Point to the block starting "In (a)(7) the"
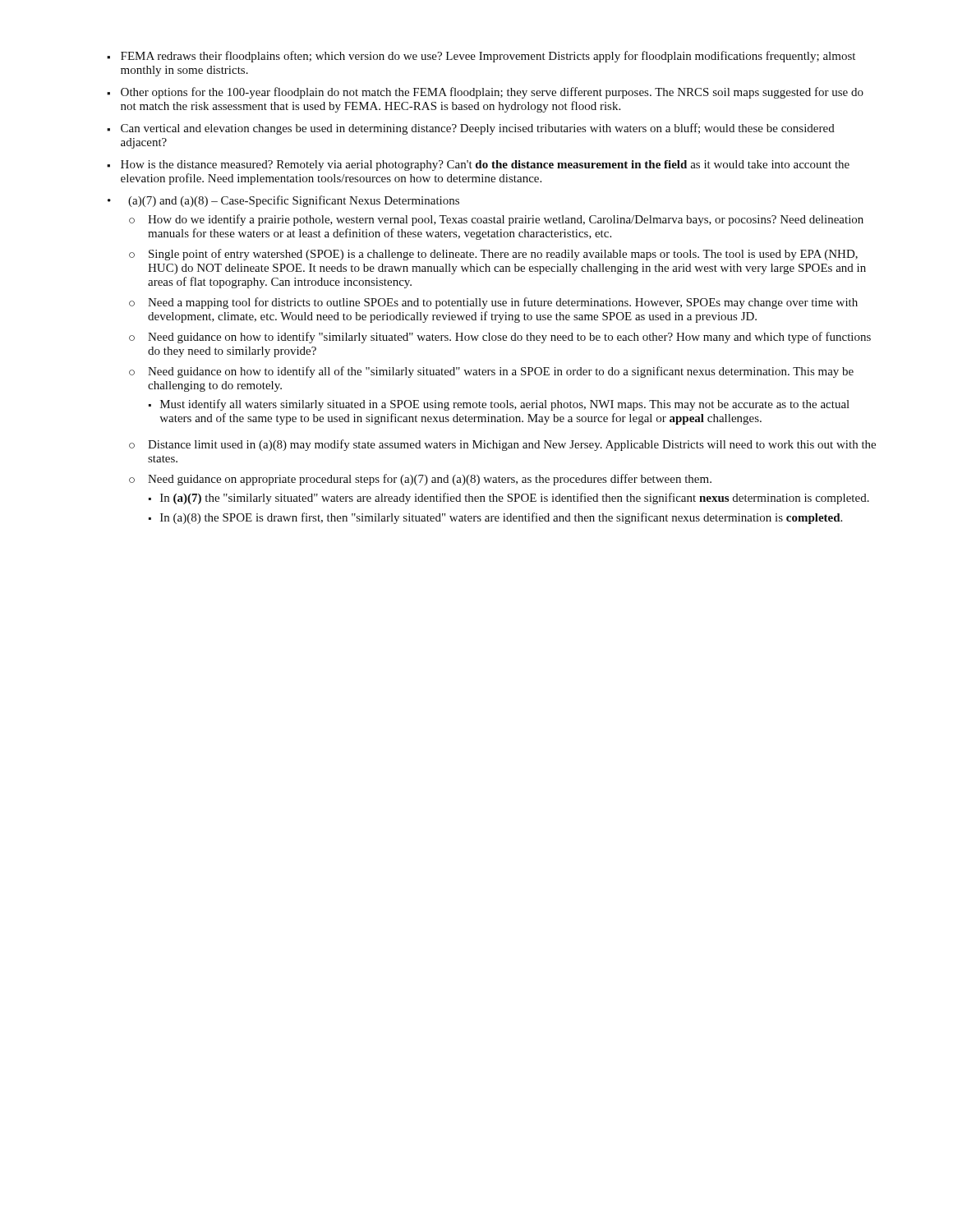The image size is (953, 1232). pyautogui.click(x=519, y=498)
